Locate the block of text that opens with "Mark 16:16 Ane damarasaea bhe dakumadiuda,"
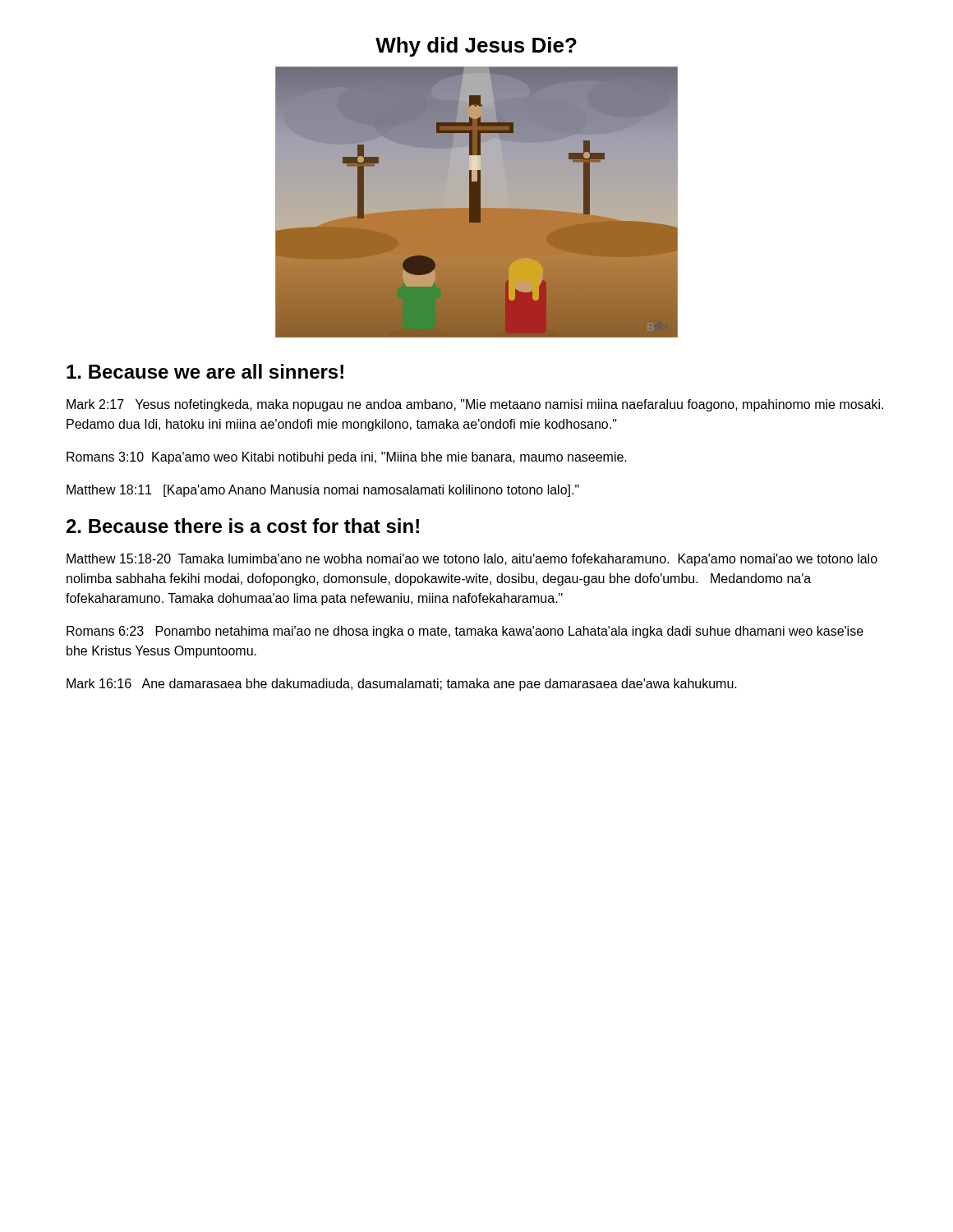The width and height of the screenshot is (953, 1232). coord(402,684)
